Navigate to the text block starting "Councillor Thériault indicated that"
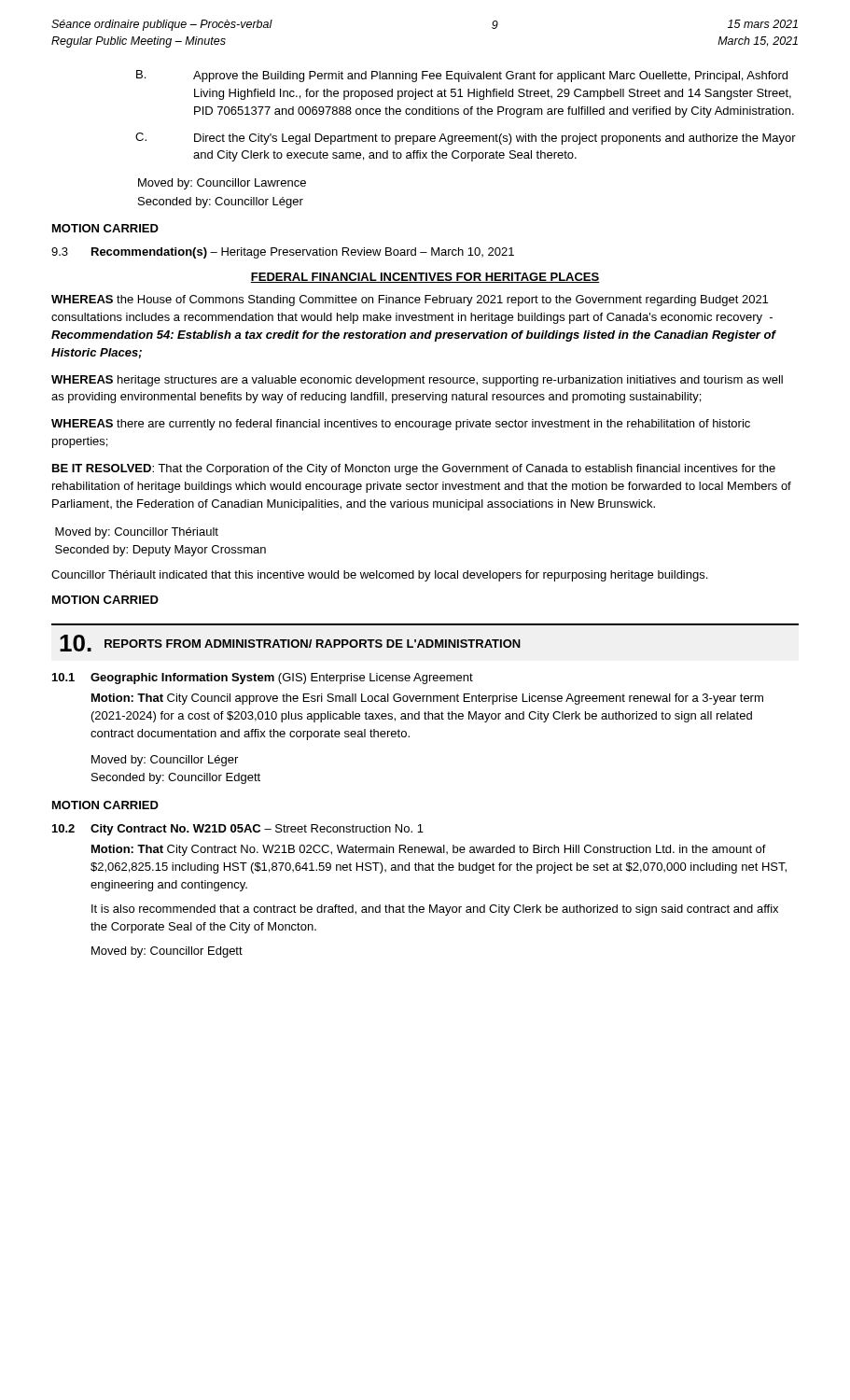Image resolution: width=850 pixels, height=1400 pixels. (380, 574)
